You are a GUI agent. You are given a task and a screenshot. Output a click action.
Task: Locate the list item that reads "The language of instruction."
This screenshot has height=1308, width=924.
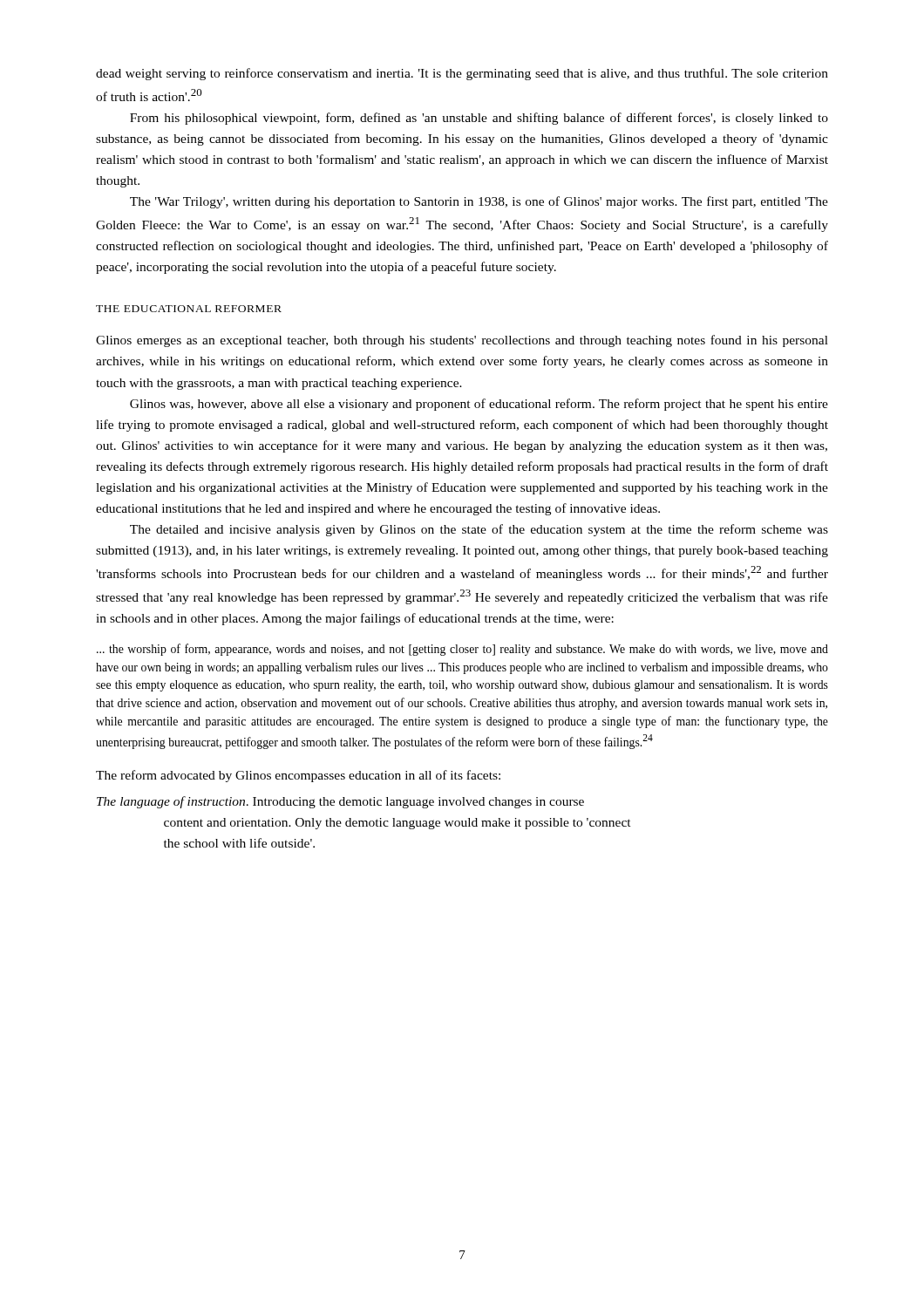tap(363, 822)
